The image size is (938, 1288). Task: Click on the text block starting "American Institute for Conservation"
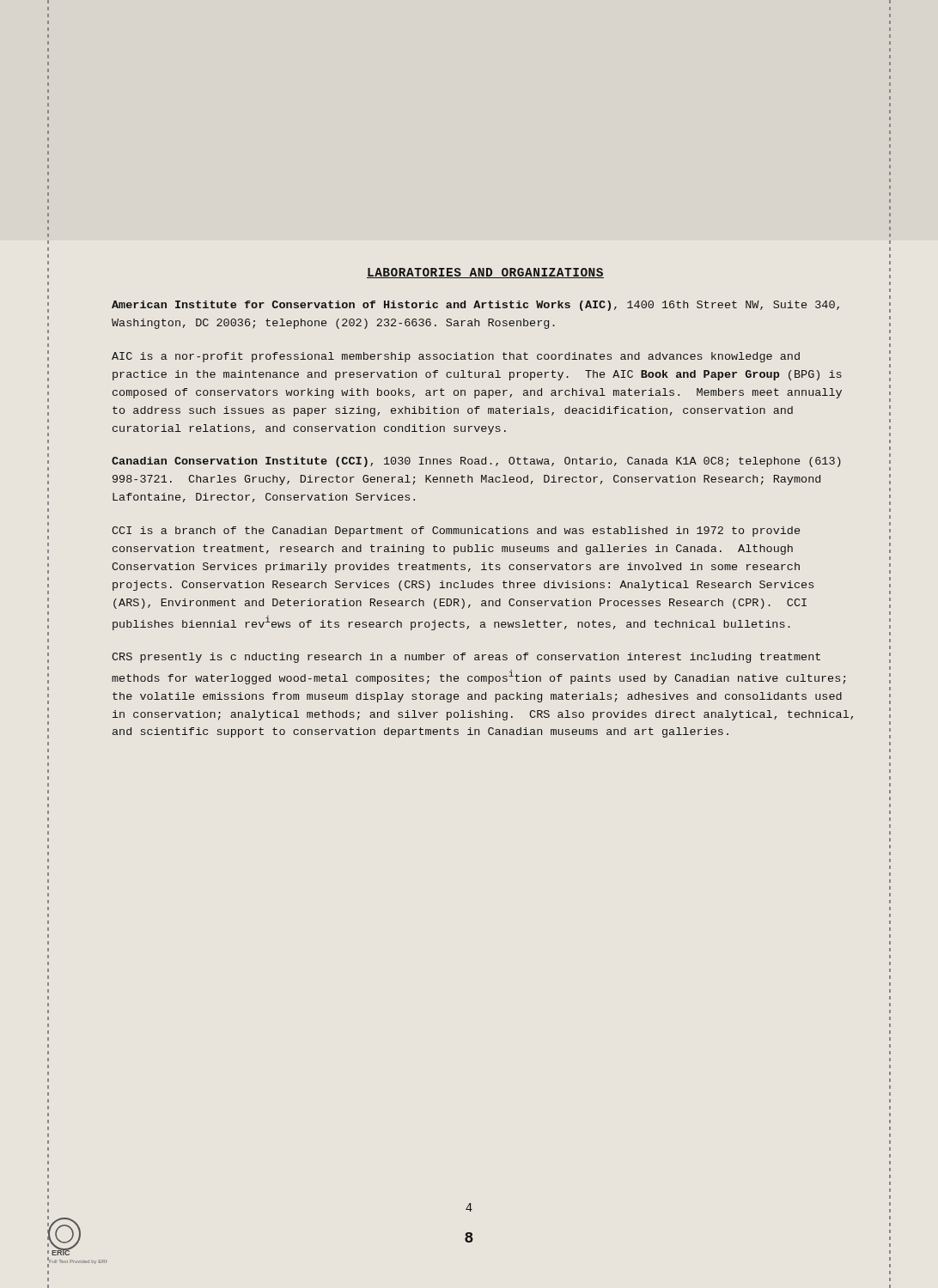pyautogui.click(x=477, y=314)
